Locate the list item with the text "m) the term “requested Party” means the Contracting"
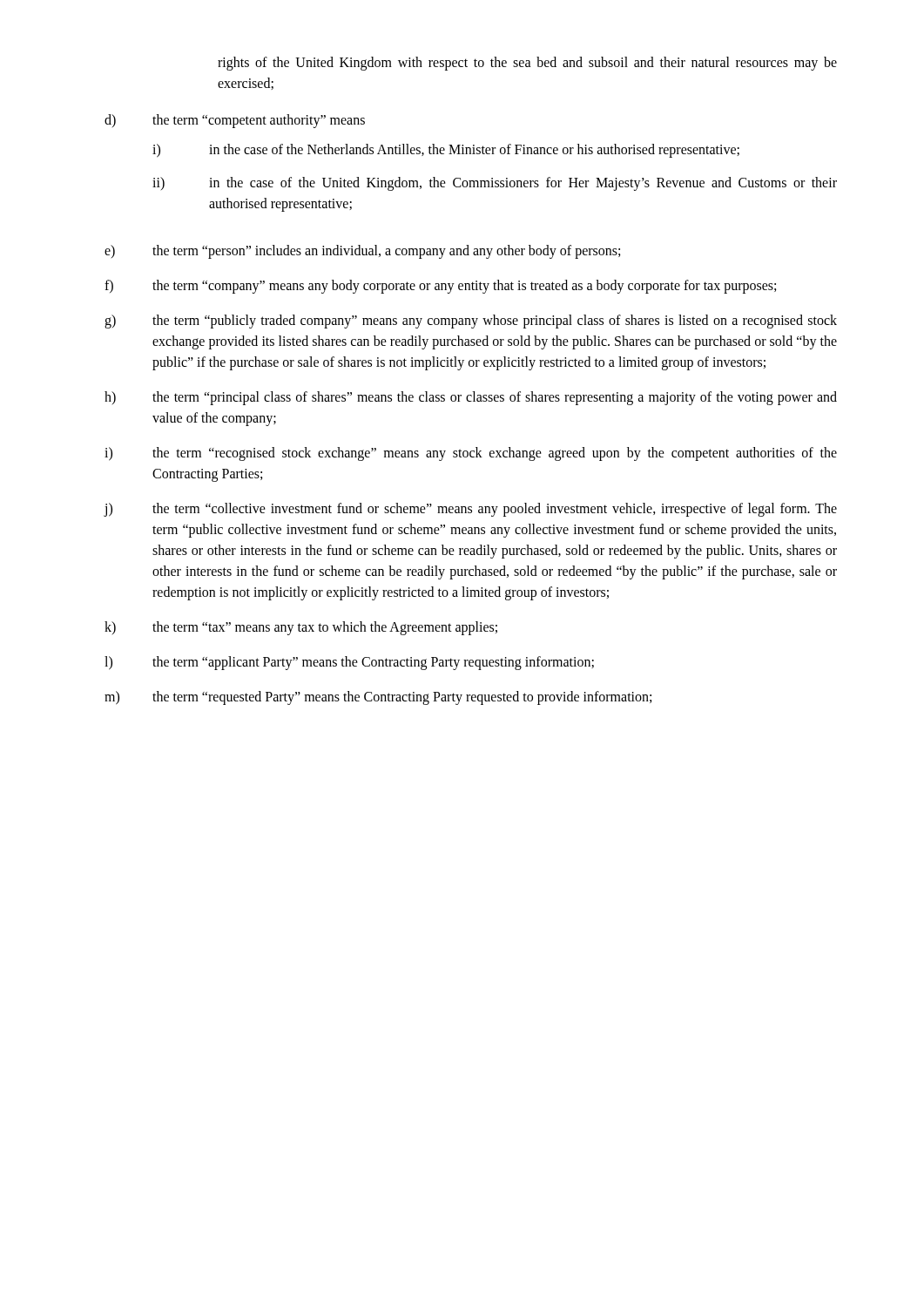 click(x=471, y=697)
